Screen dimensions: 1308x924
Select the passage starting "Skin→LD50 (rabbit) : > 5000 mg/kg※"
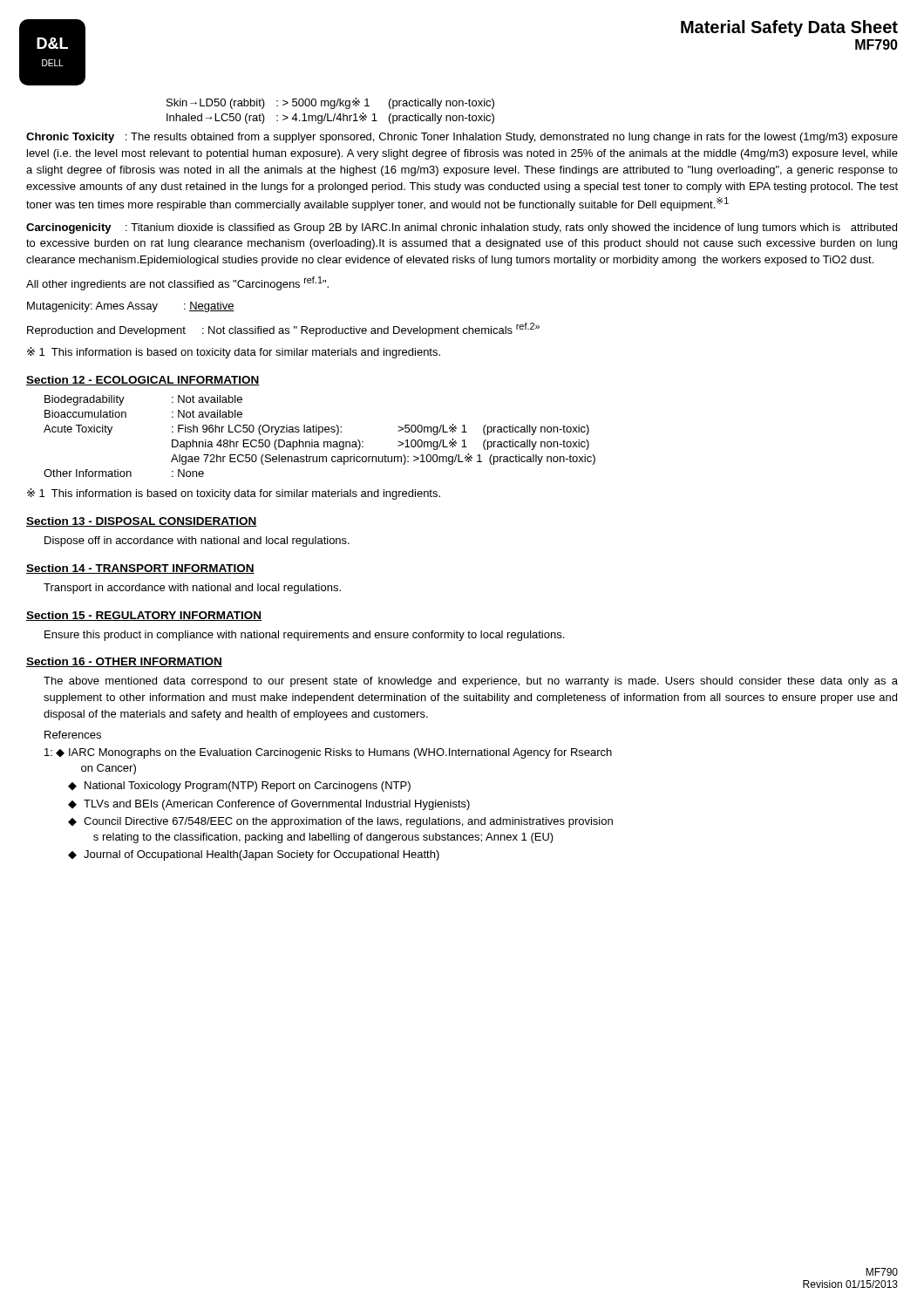(332, 111)
